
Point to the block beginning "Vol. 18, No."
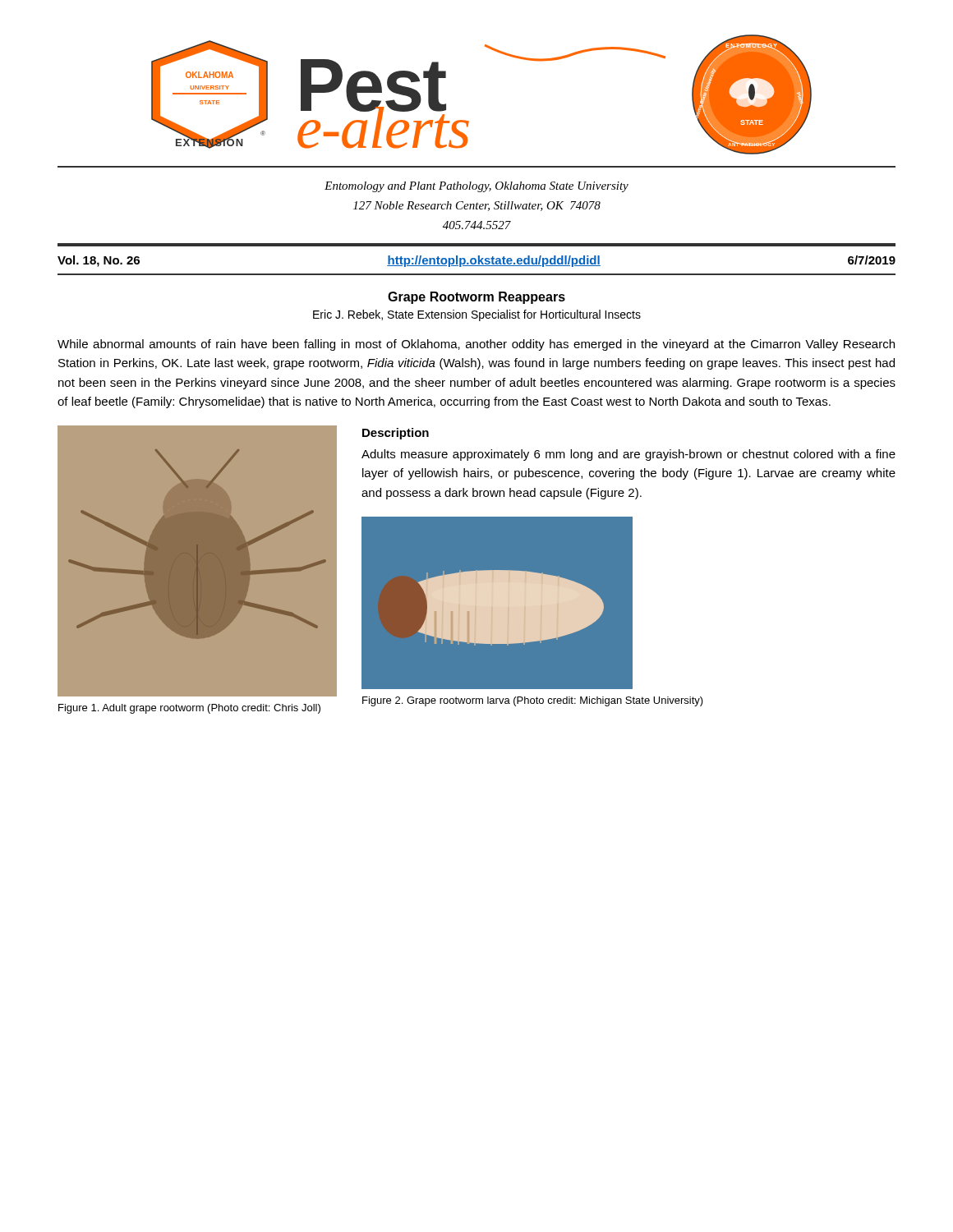tap(476, 260)
